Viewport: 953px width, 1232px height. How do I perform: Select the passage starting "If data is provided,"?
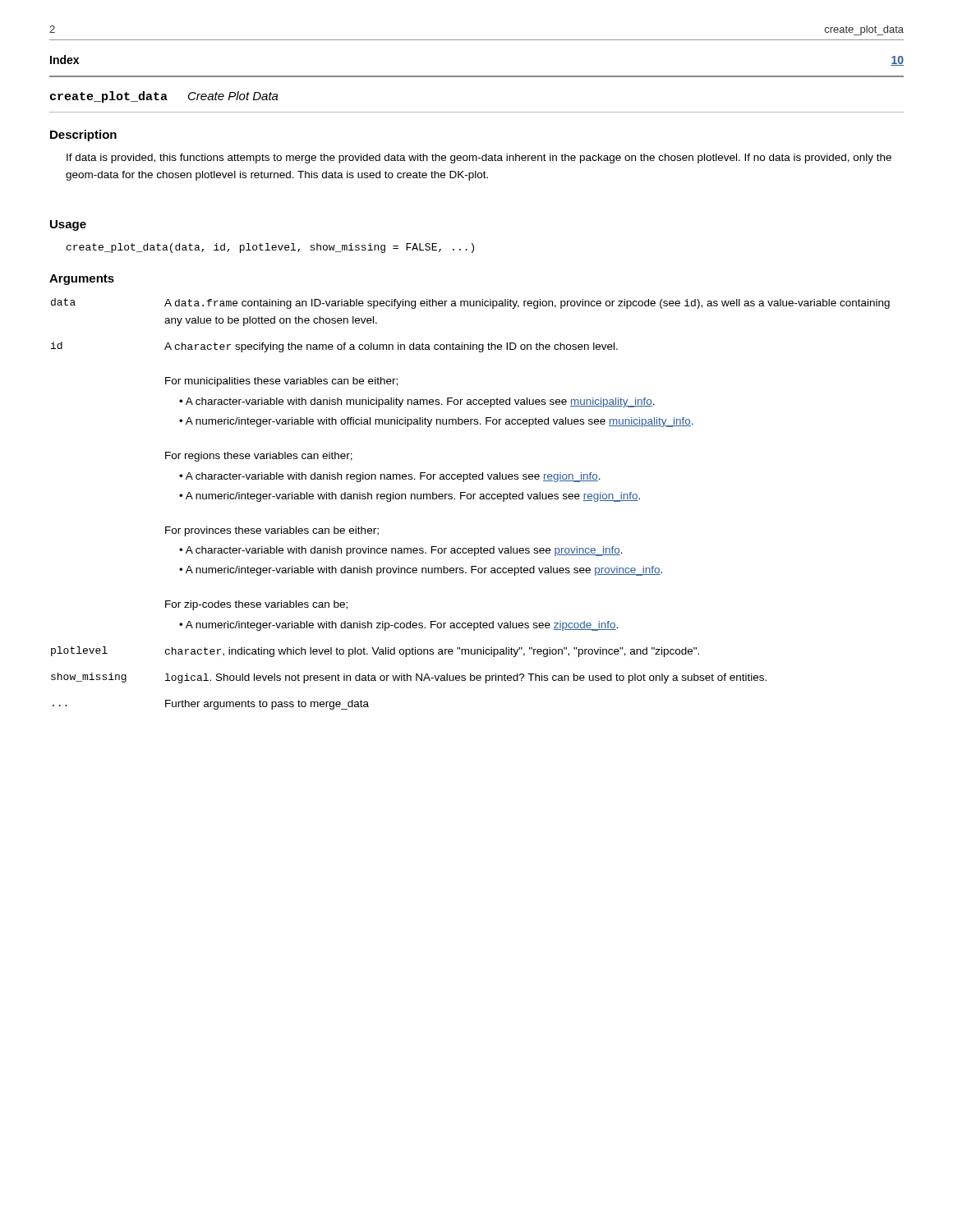[479, 166]
